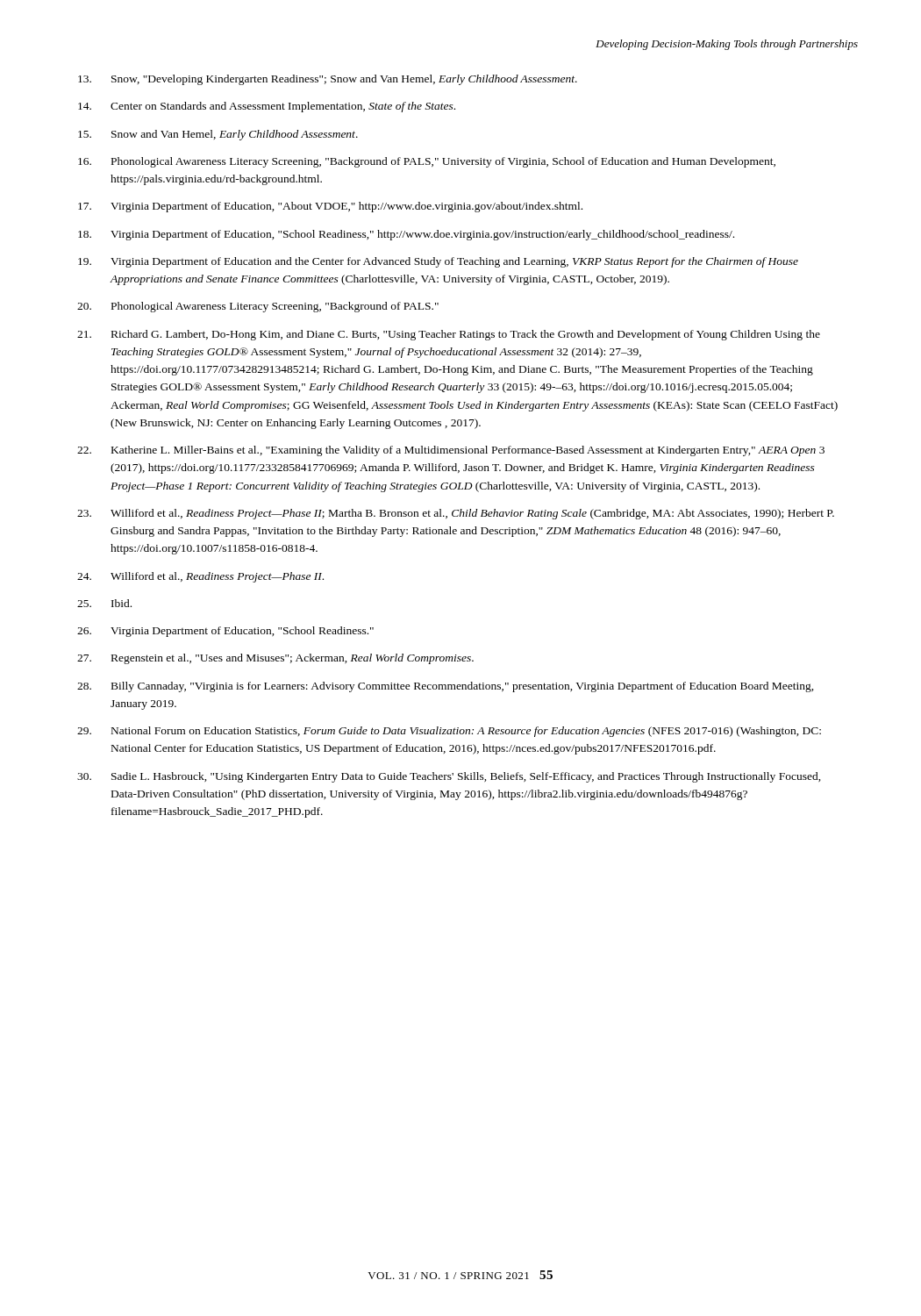Locate the block of text that opens with "16. Phonological Awareness Literacy Screening,"
Viewport: 921px width, 1316px height.
point(460,170)
